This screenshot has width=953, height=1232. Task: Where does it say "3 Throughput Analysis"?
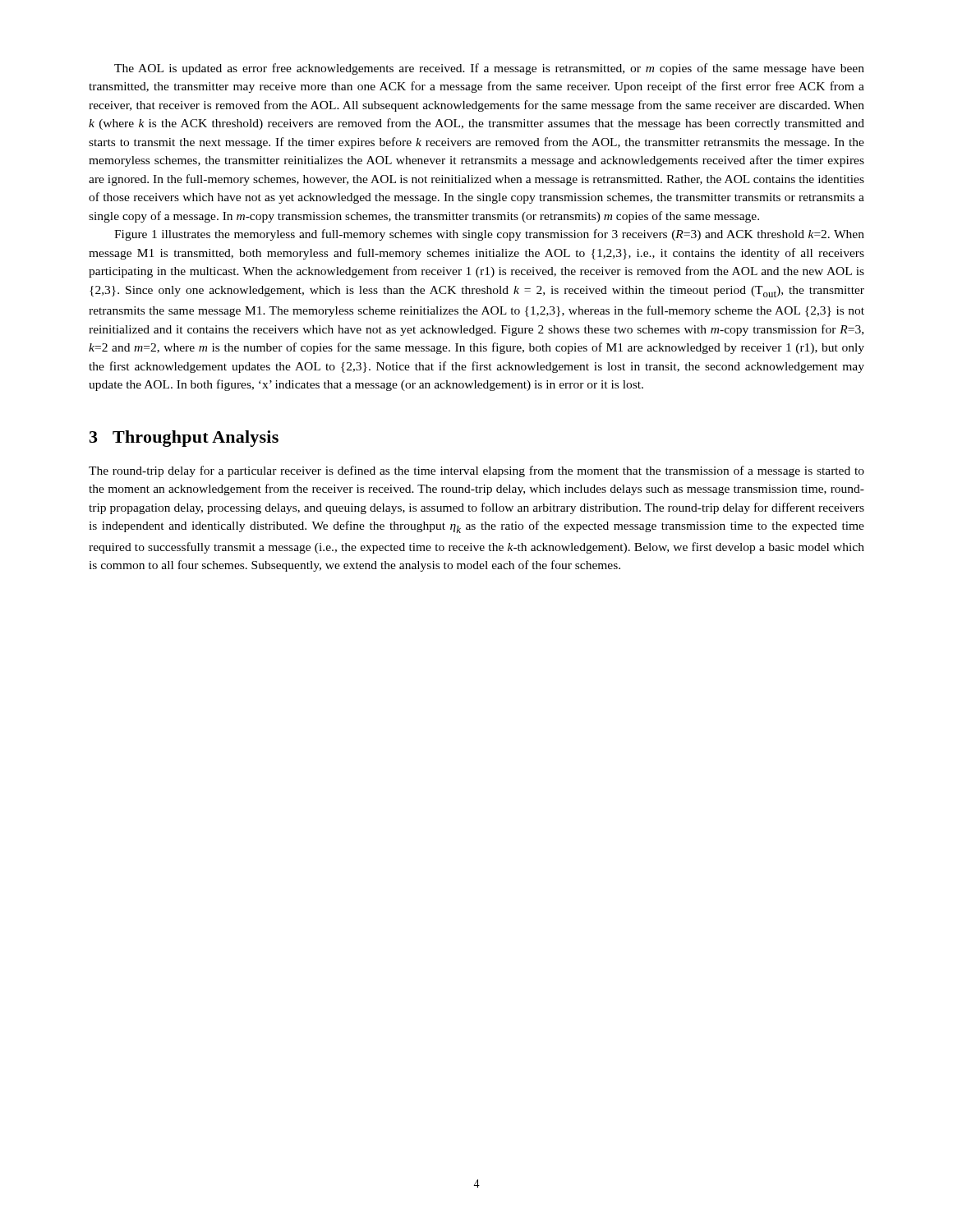184,437
